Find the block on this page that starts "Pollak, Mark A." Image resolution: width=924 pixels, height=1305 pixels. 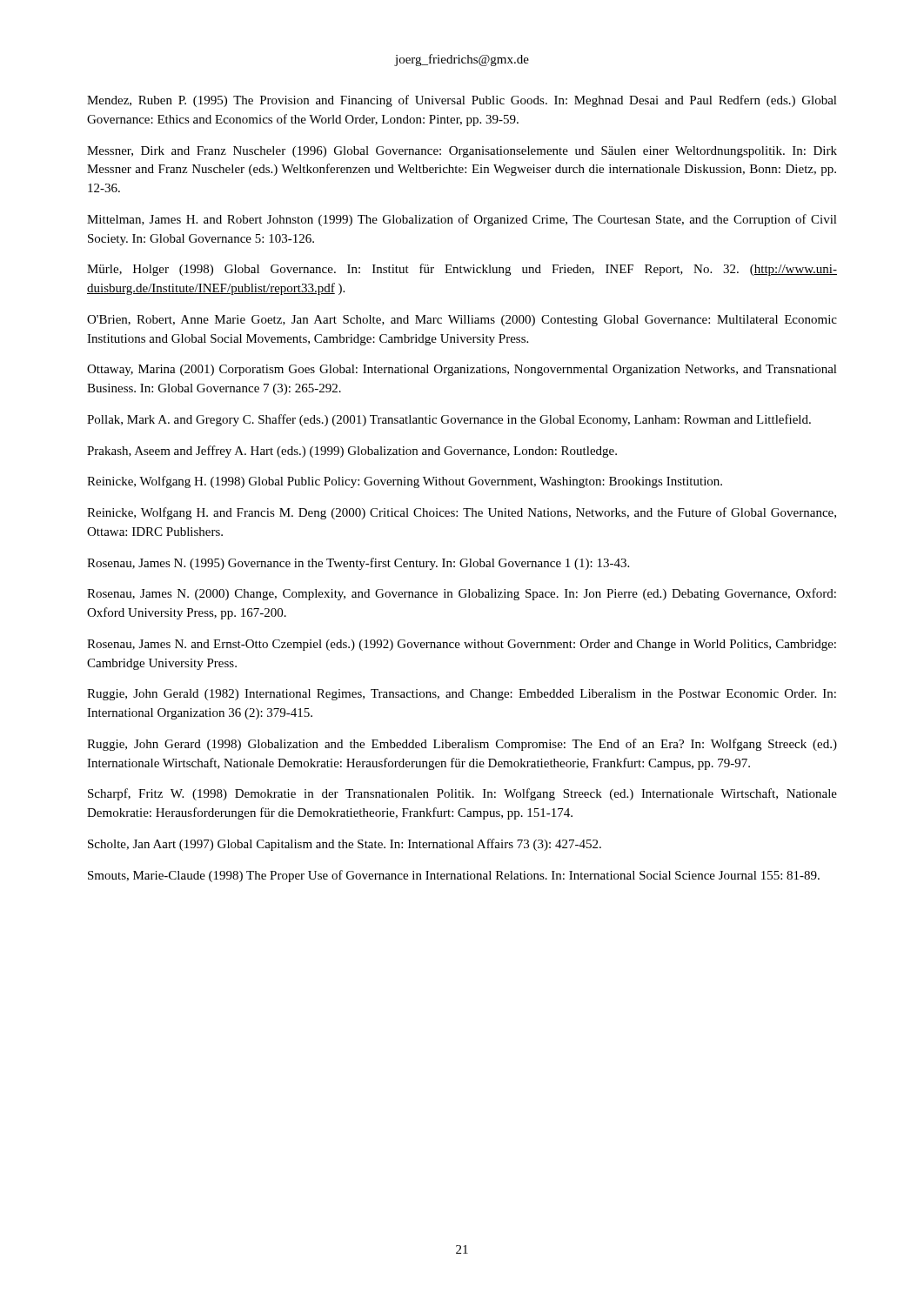click(x=449, y=419)
